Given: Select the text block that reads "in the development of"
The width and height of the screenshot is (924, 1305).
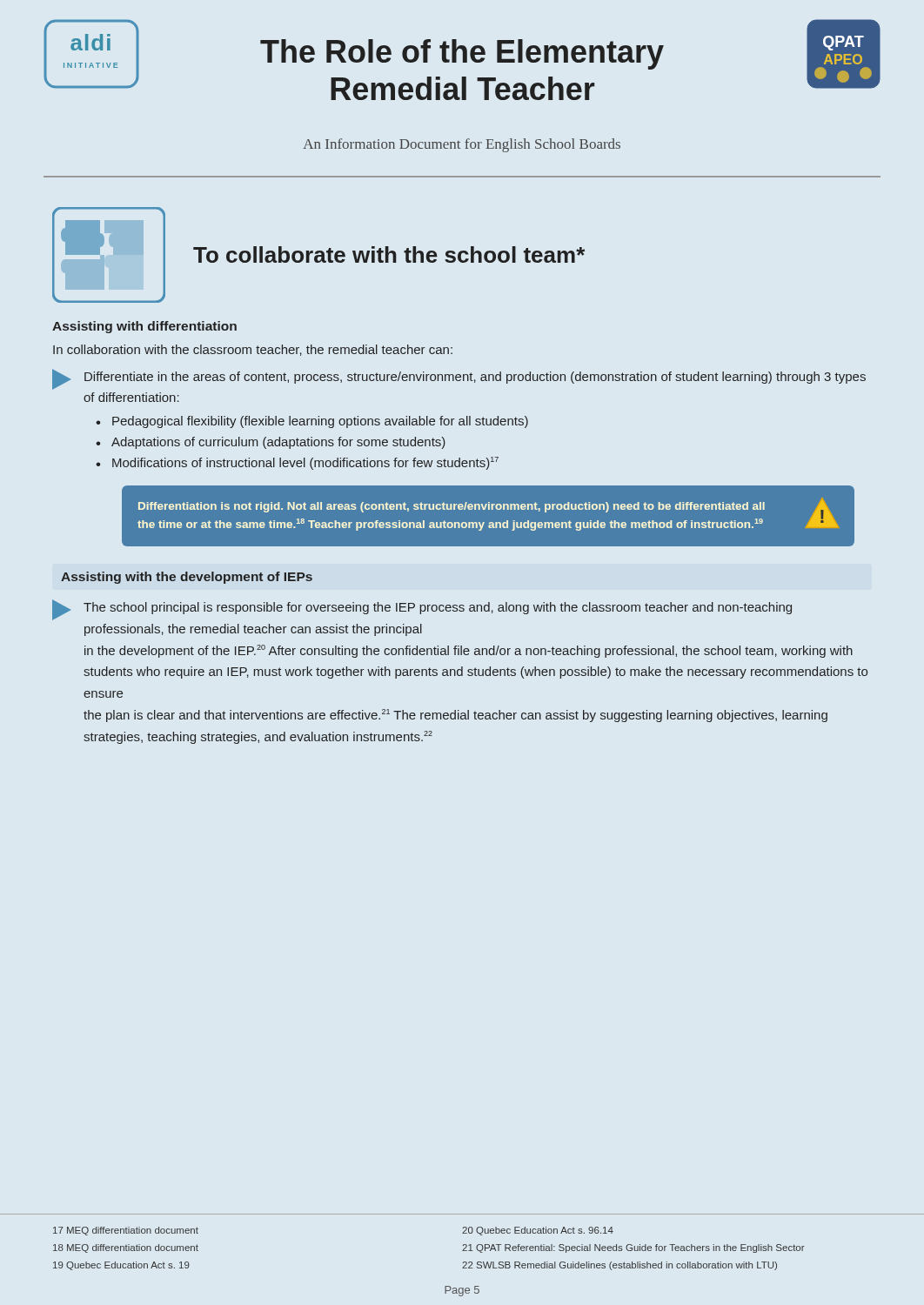Looking at the screenshot, I should pos(476,671).
